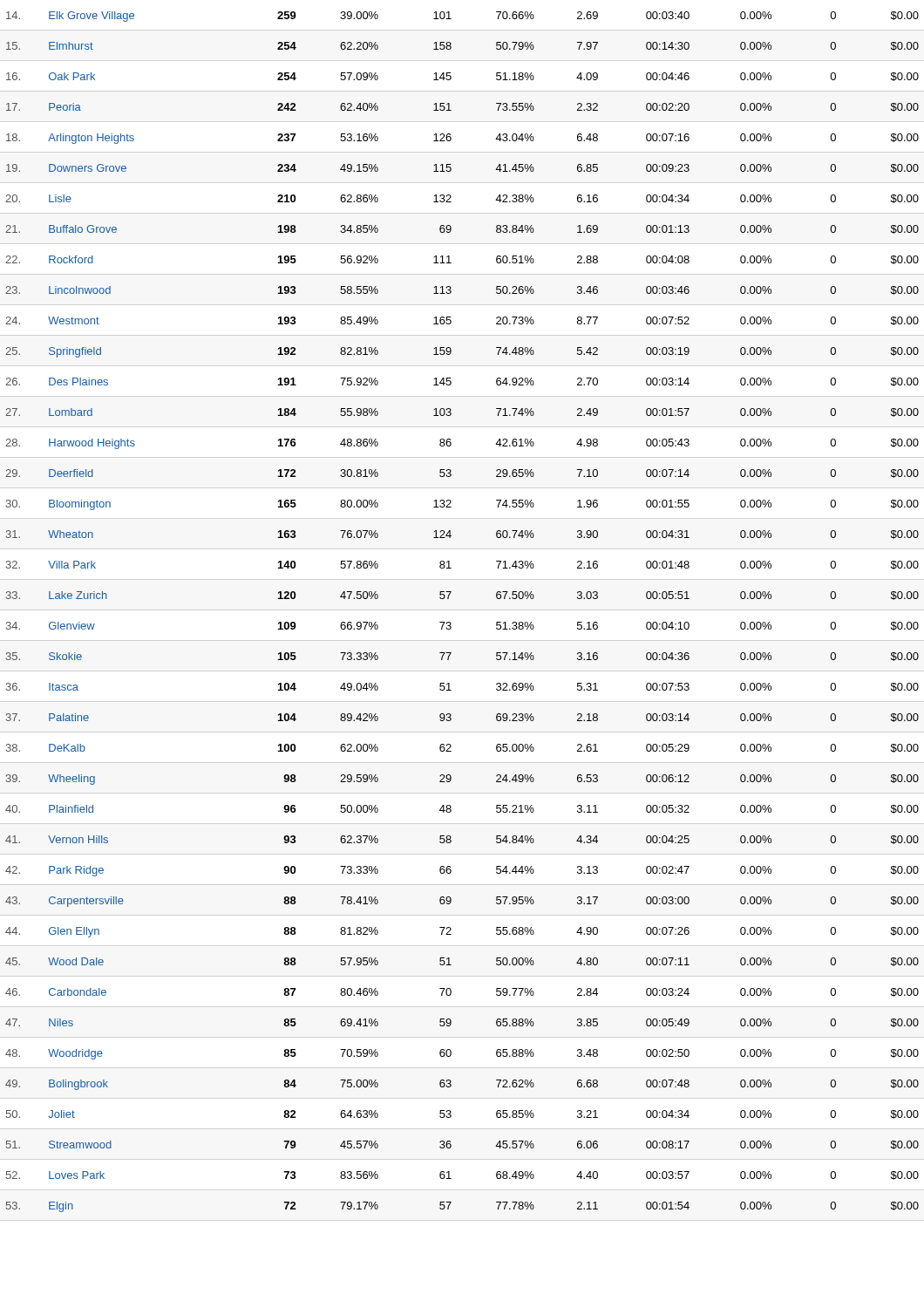Image resolution: width=924 pixels, height=1308 pixels.
Task: Locate the table with the text "Wood Dale"
Action: point(462,610)
